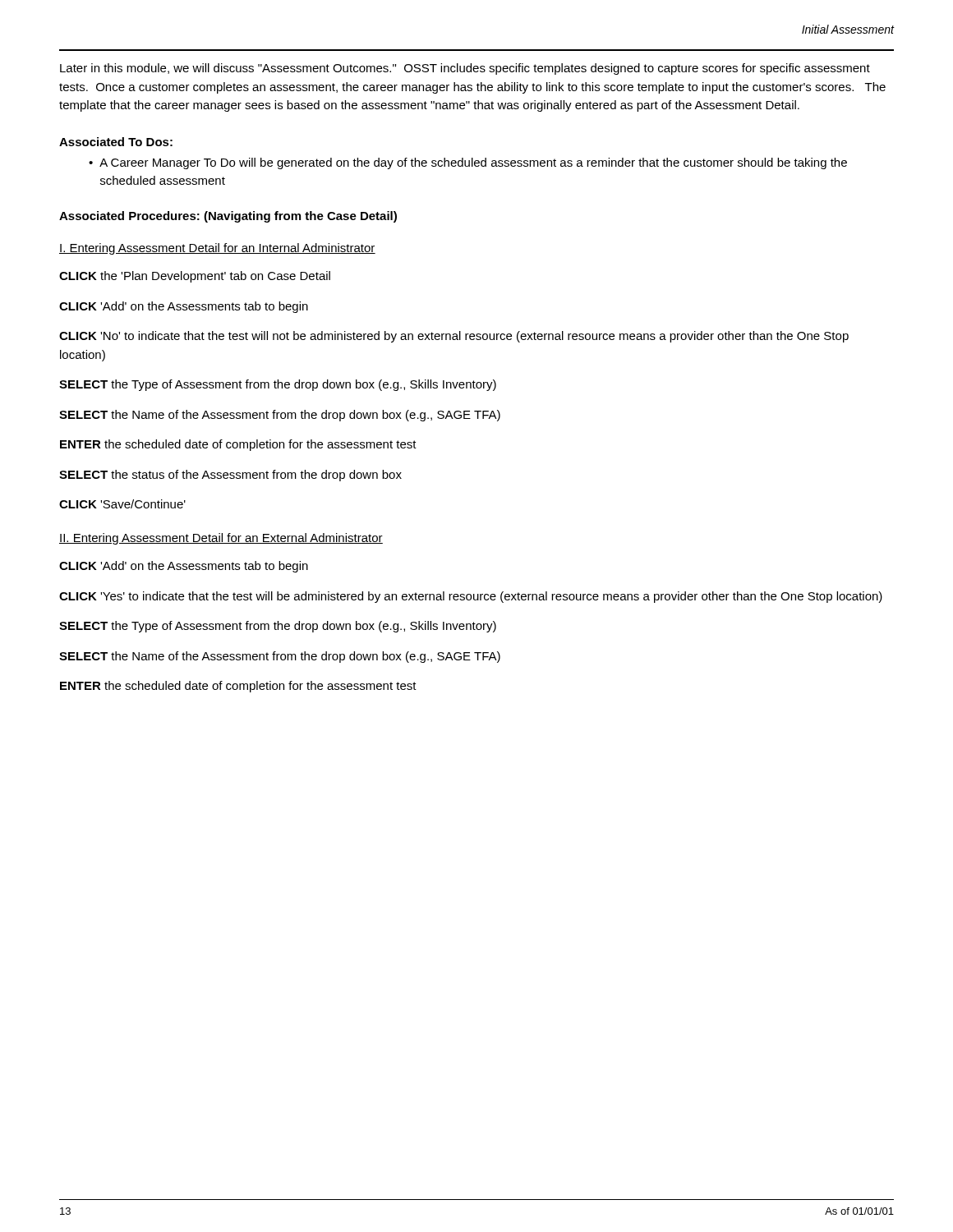953x1232 pixels.
Task: Locate the block of text that opens with "Later in this module,"
Action: (473, 86)
